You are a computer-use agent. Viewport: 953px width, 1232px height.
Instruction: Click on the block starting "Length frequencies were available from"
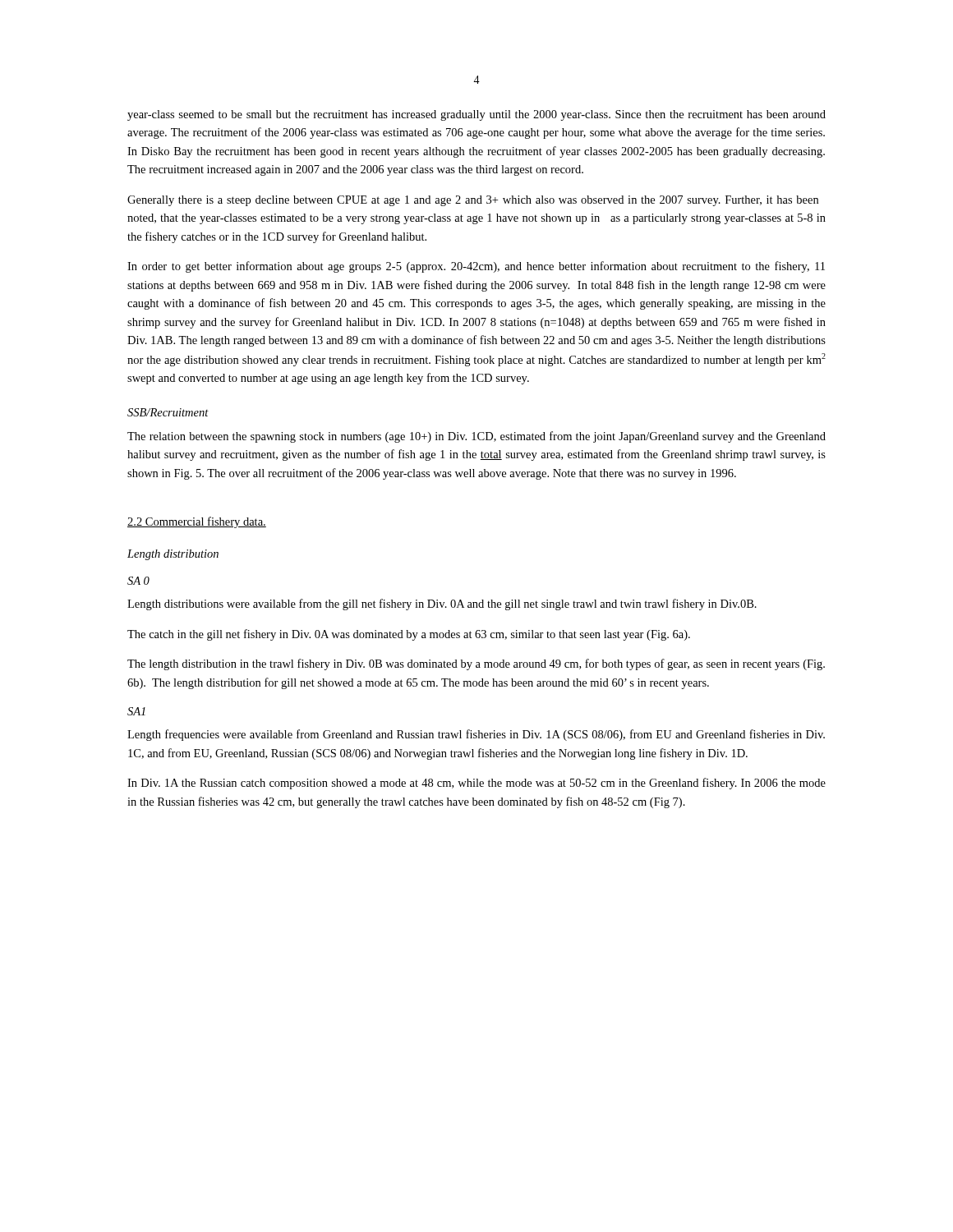click(x=476, y=744)
